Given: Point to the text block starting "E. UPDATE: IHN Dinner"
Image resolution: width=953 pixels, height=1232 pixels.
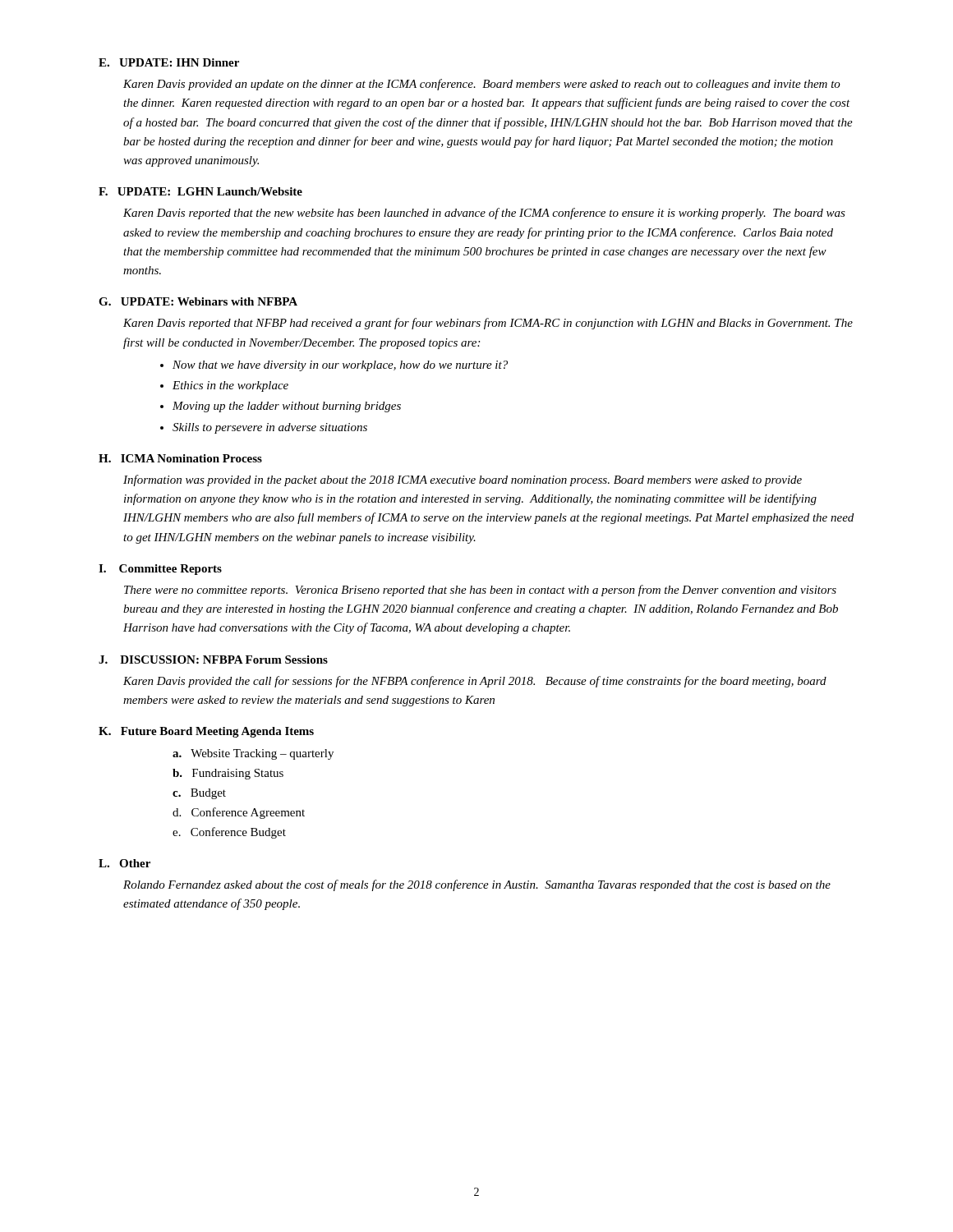Looking at the screenshot, I should [x=169, y=62].
